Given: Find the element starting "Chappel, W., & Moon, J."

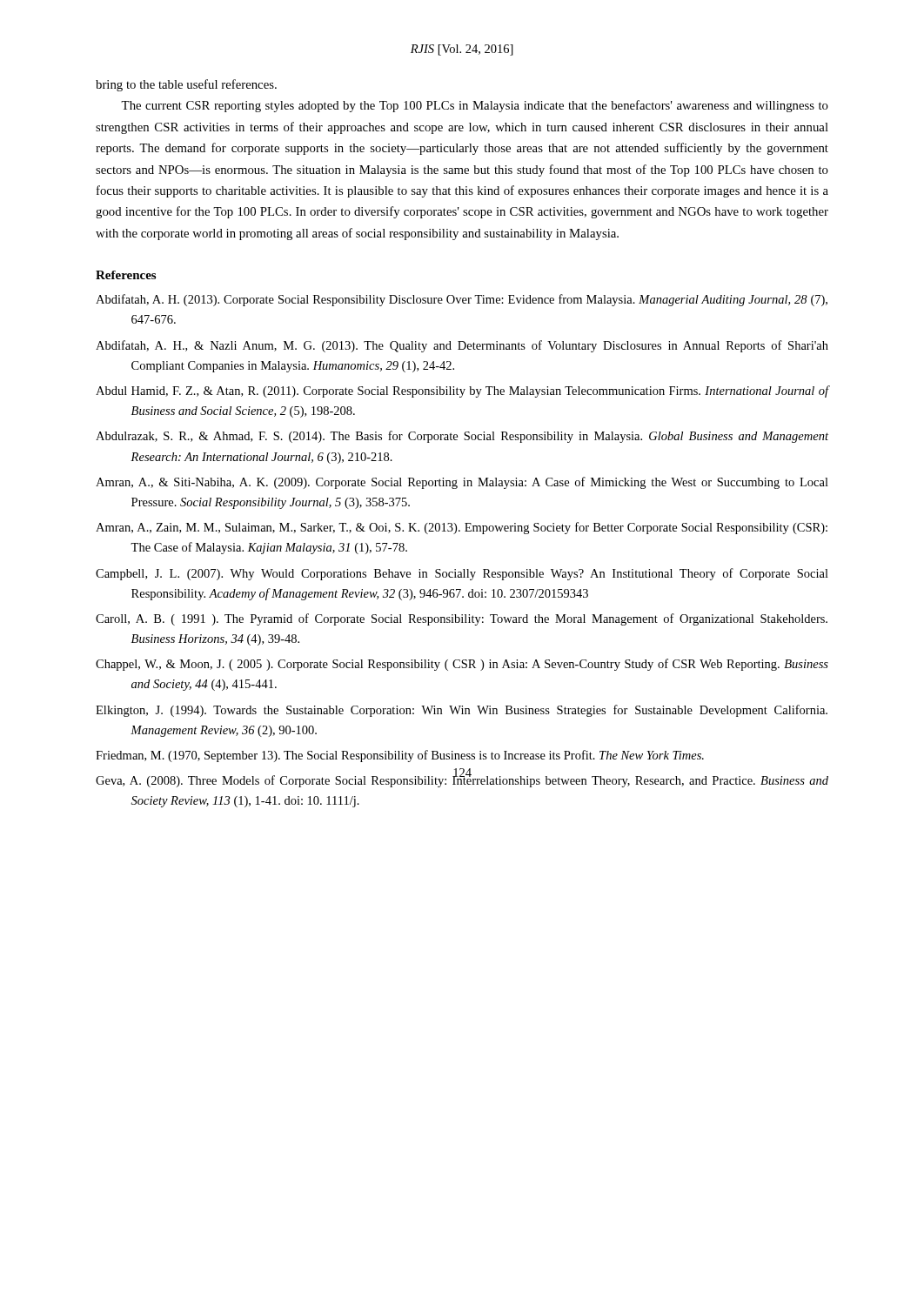Looking at the screenshot, I should 462,674.
